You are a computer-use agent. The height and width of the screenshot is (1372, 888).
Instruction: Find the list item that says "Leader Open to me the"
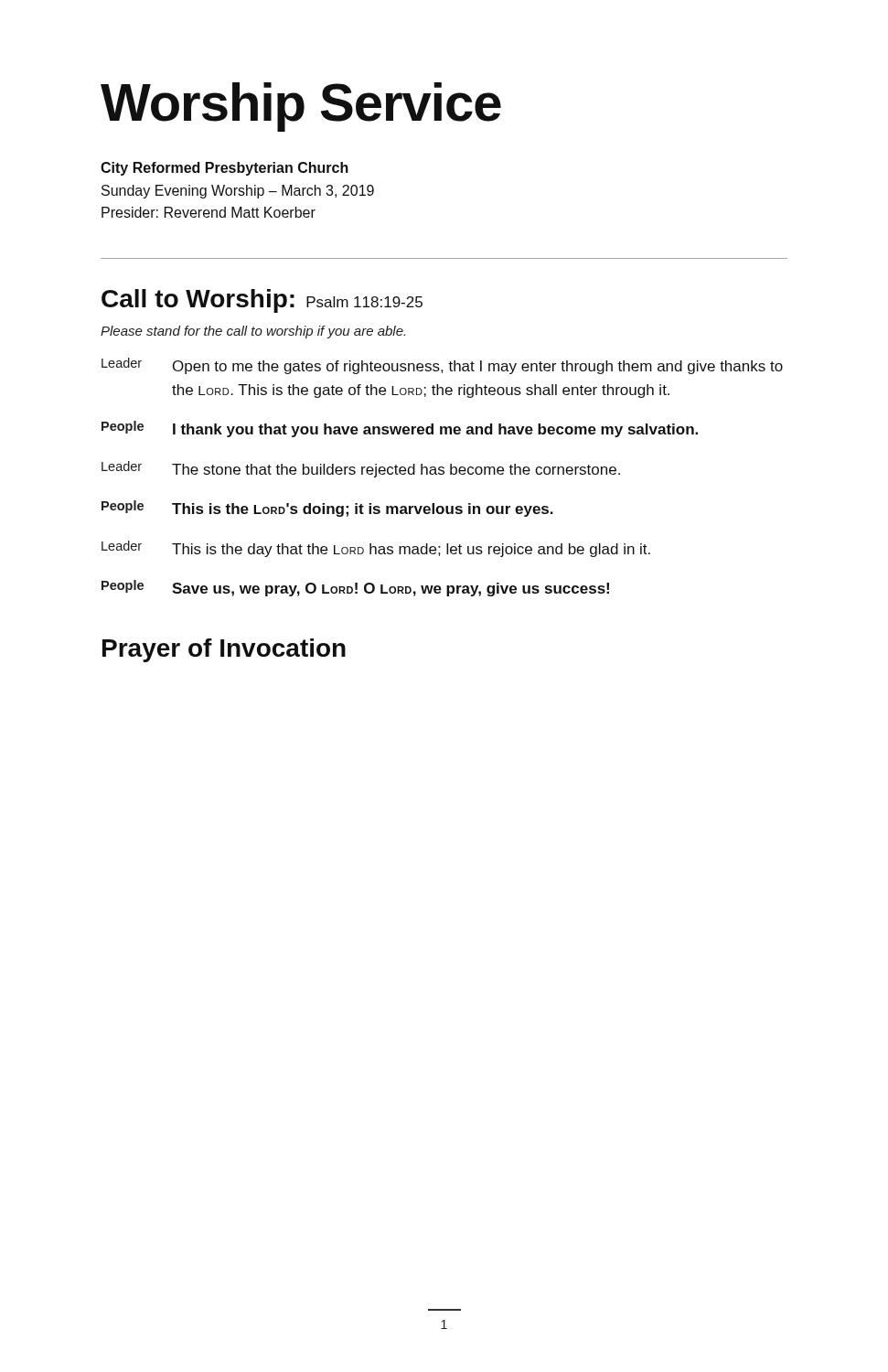[444, 378]
